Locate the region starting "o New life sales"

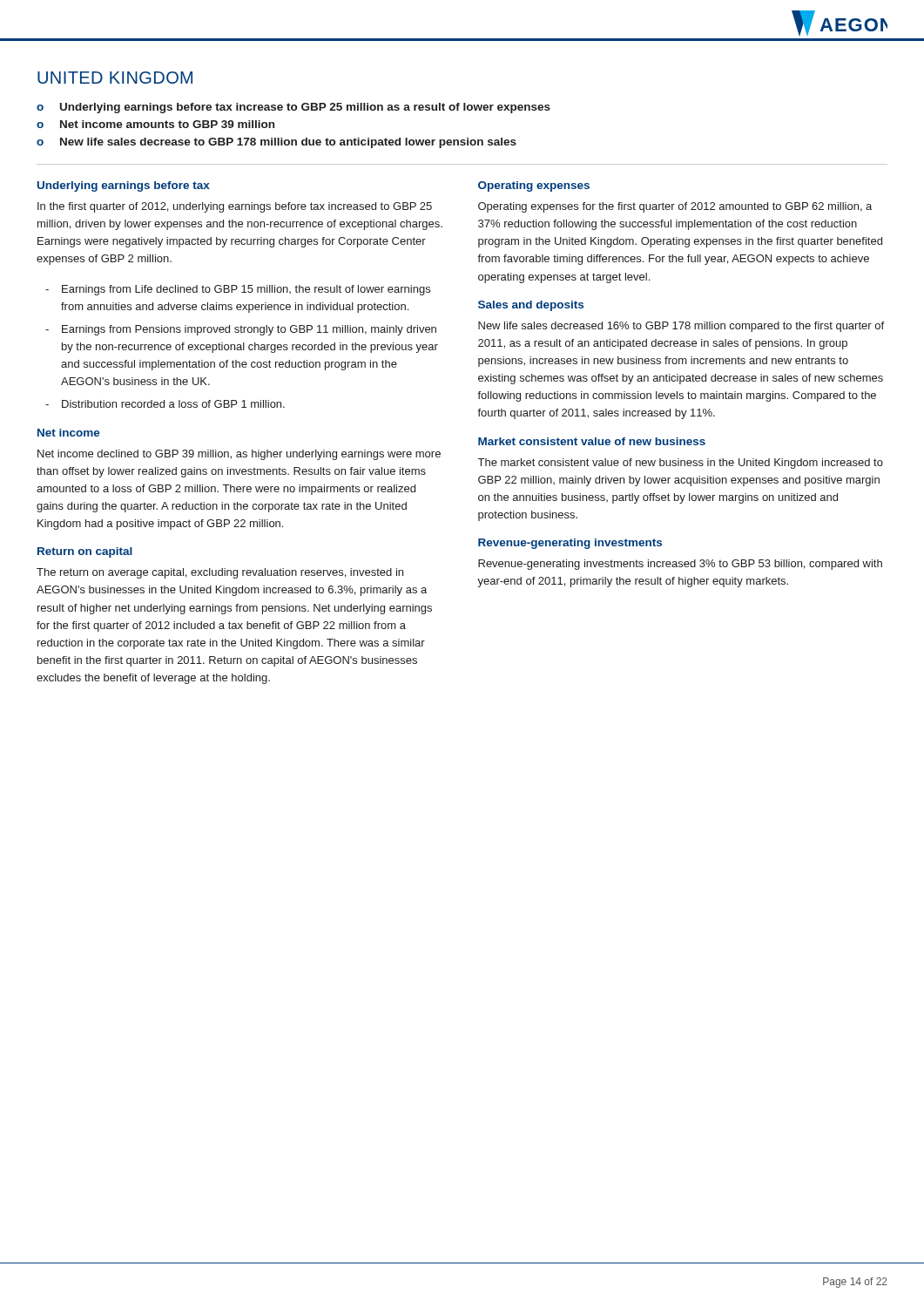tap(276, 142)
